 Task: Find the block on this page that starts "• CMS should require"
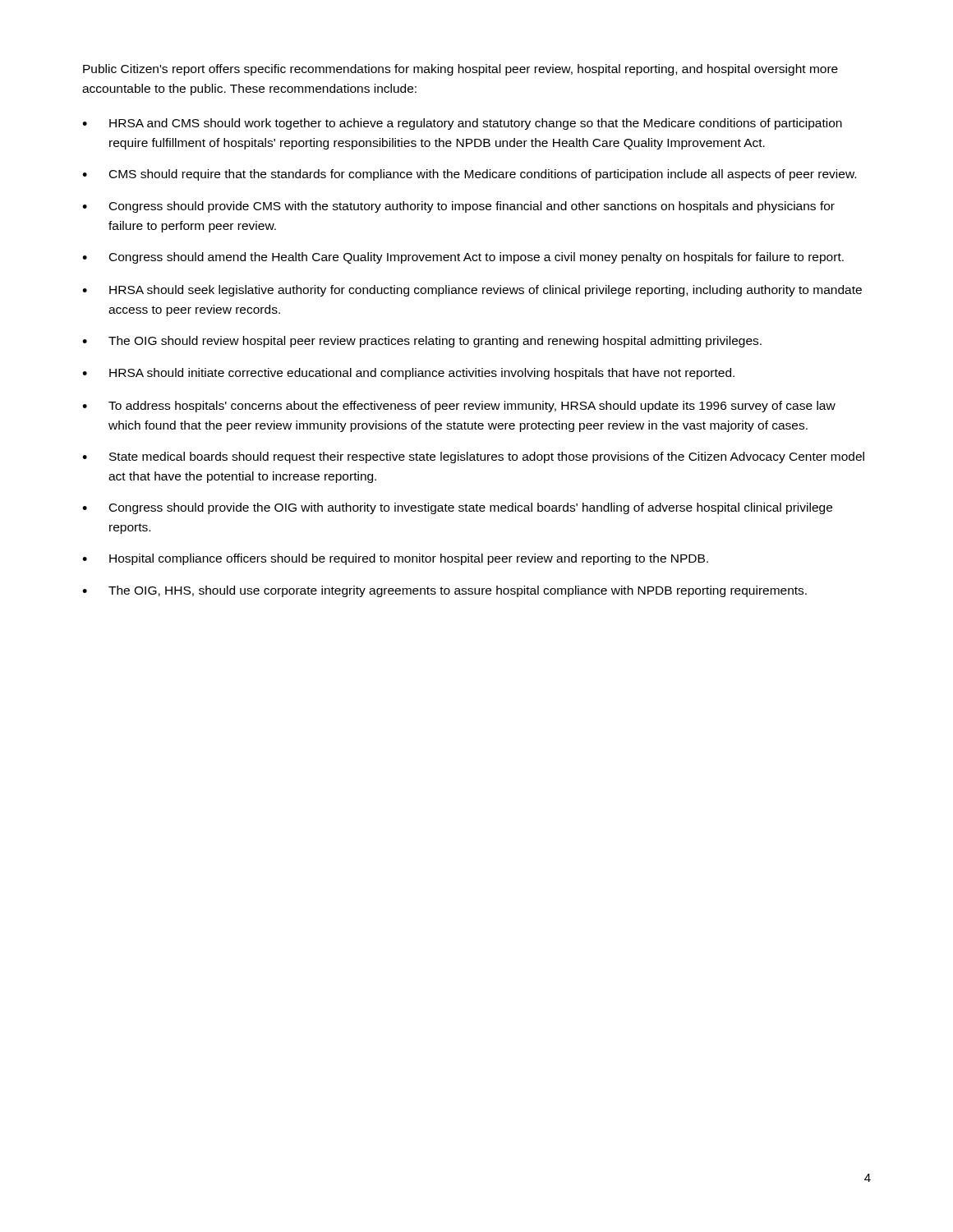click(x=476, y=175)
